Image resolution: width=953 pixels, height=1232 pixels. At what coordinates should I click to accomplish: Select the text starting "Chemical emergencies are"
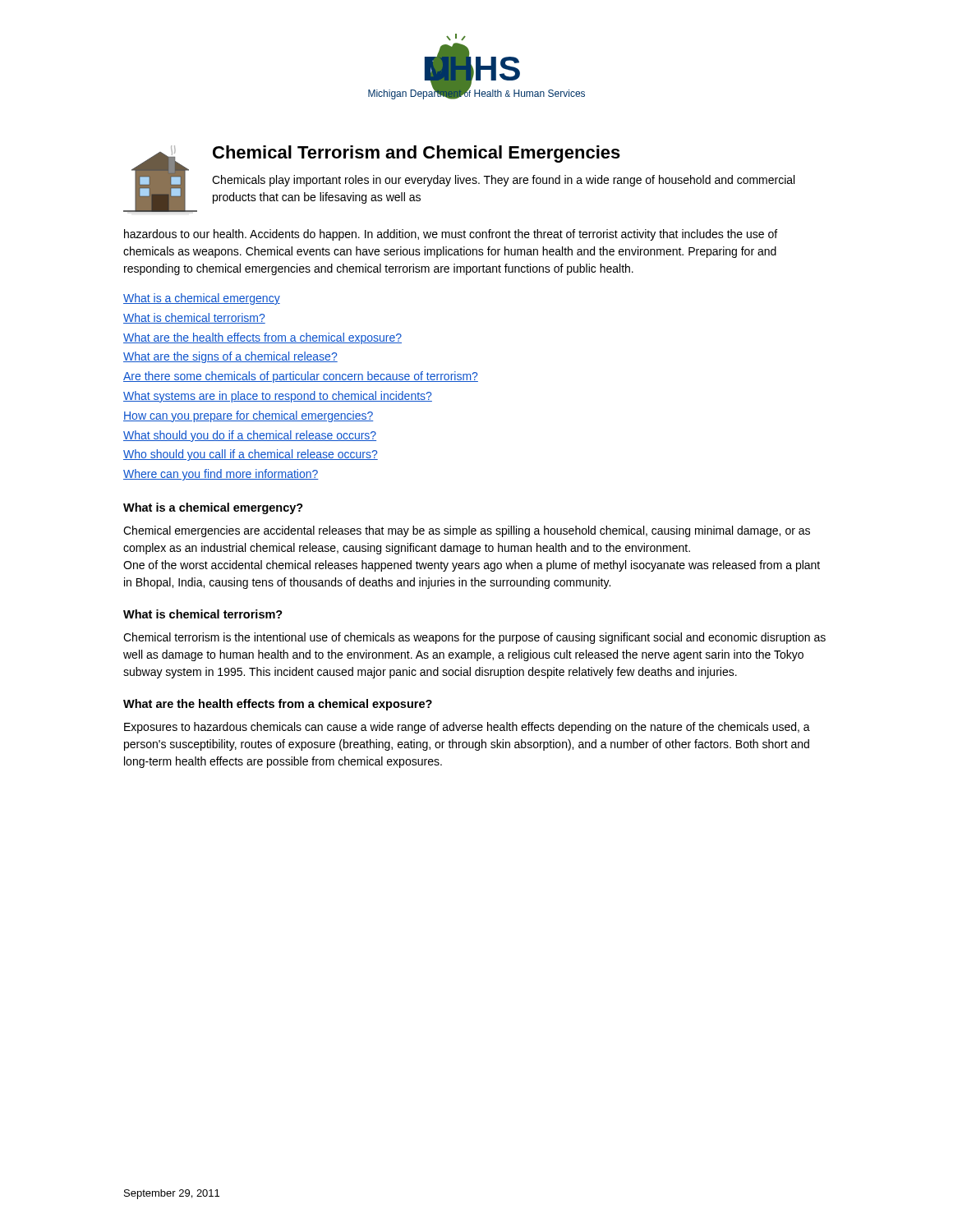472,556
